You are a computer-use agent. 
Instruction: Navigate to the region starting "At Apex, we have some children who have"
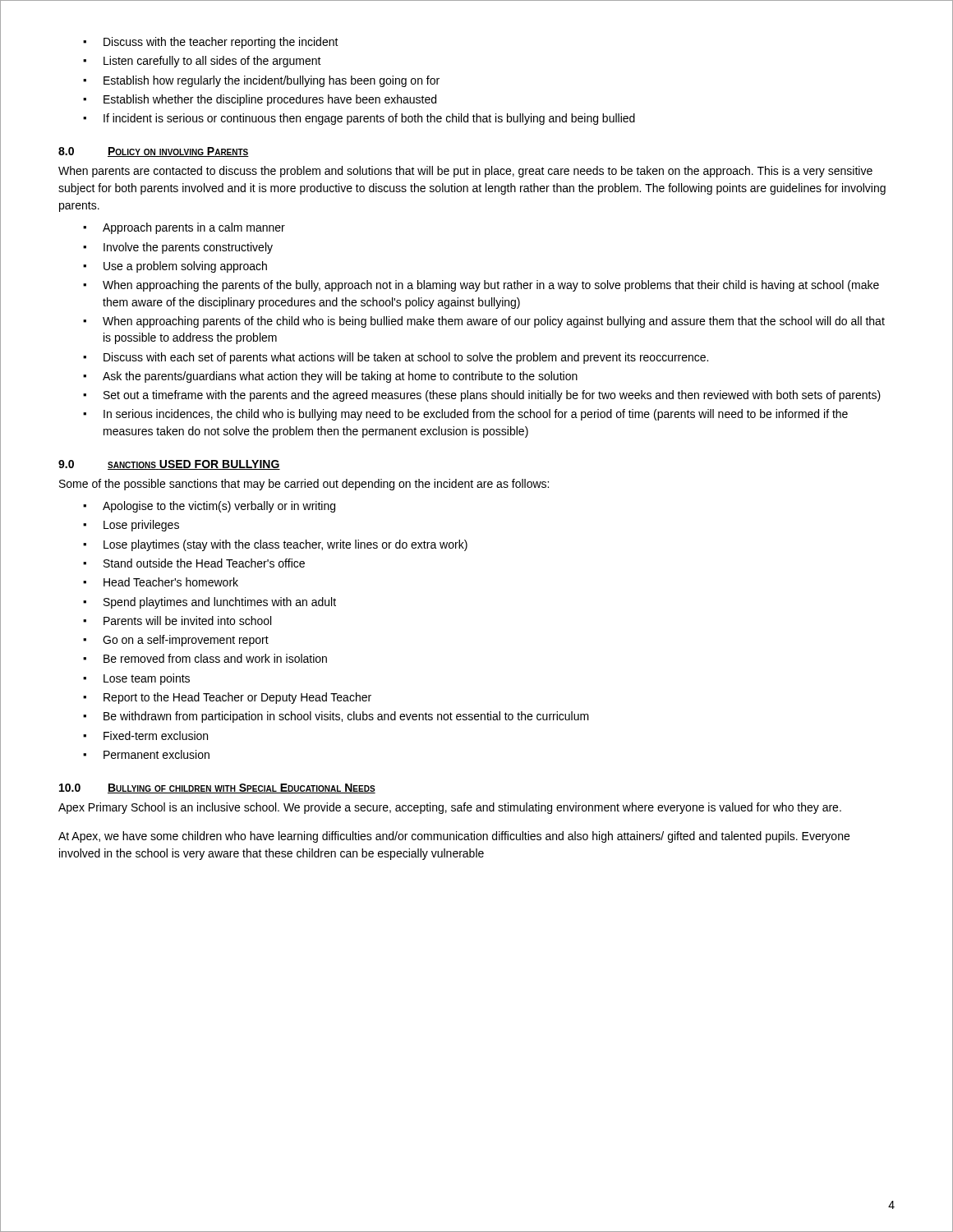click(454, 845)
